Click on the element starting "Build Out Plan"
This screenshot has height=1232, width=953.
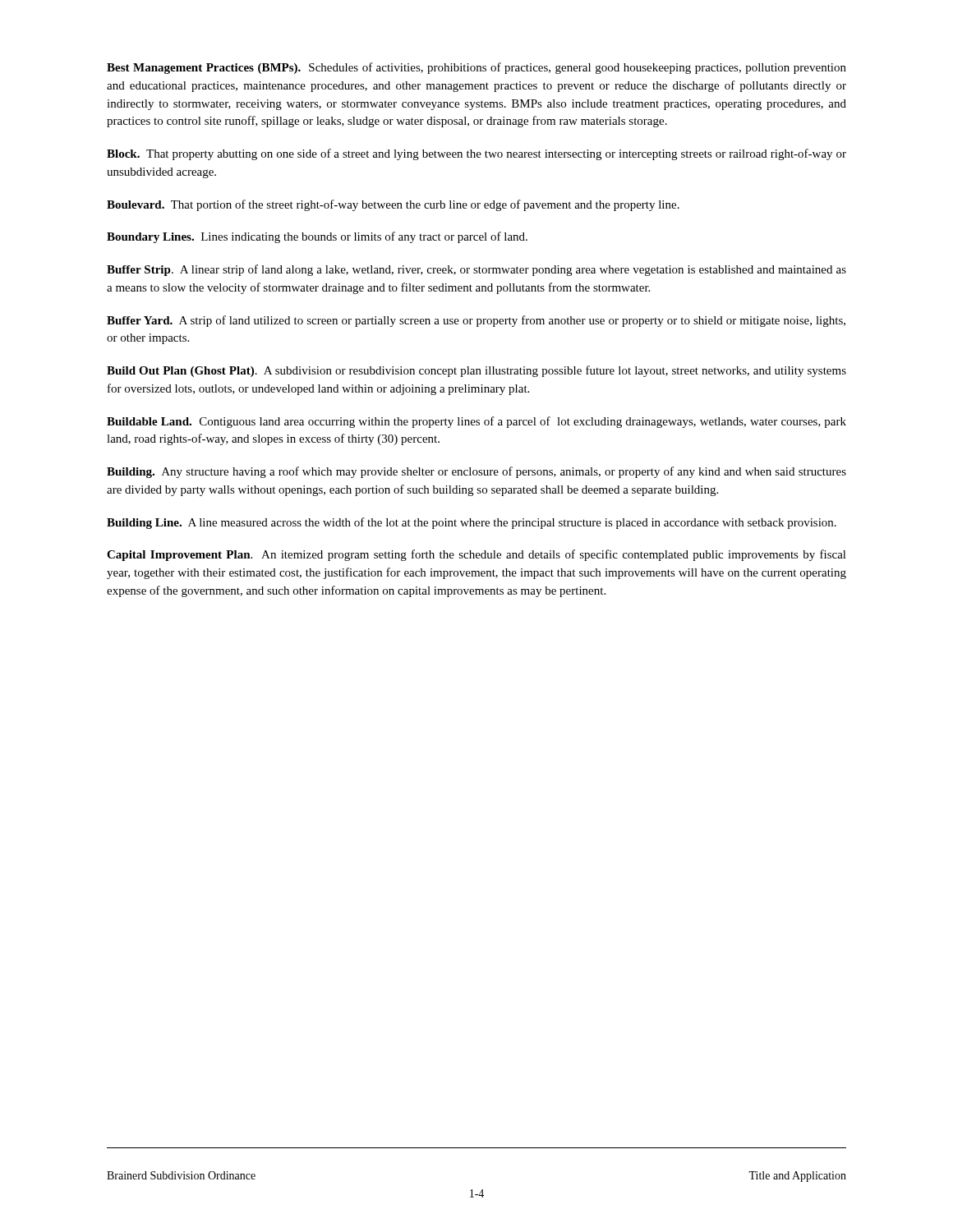point(476,379)
